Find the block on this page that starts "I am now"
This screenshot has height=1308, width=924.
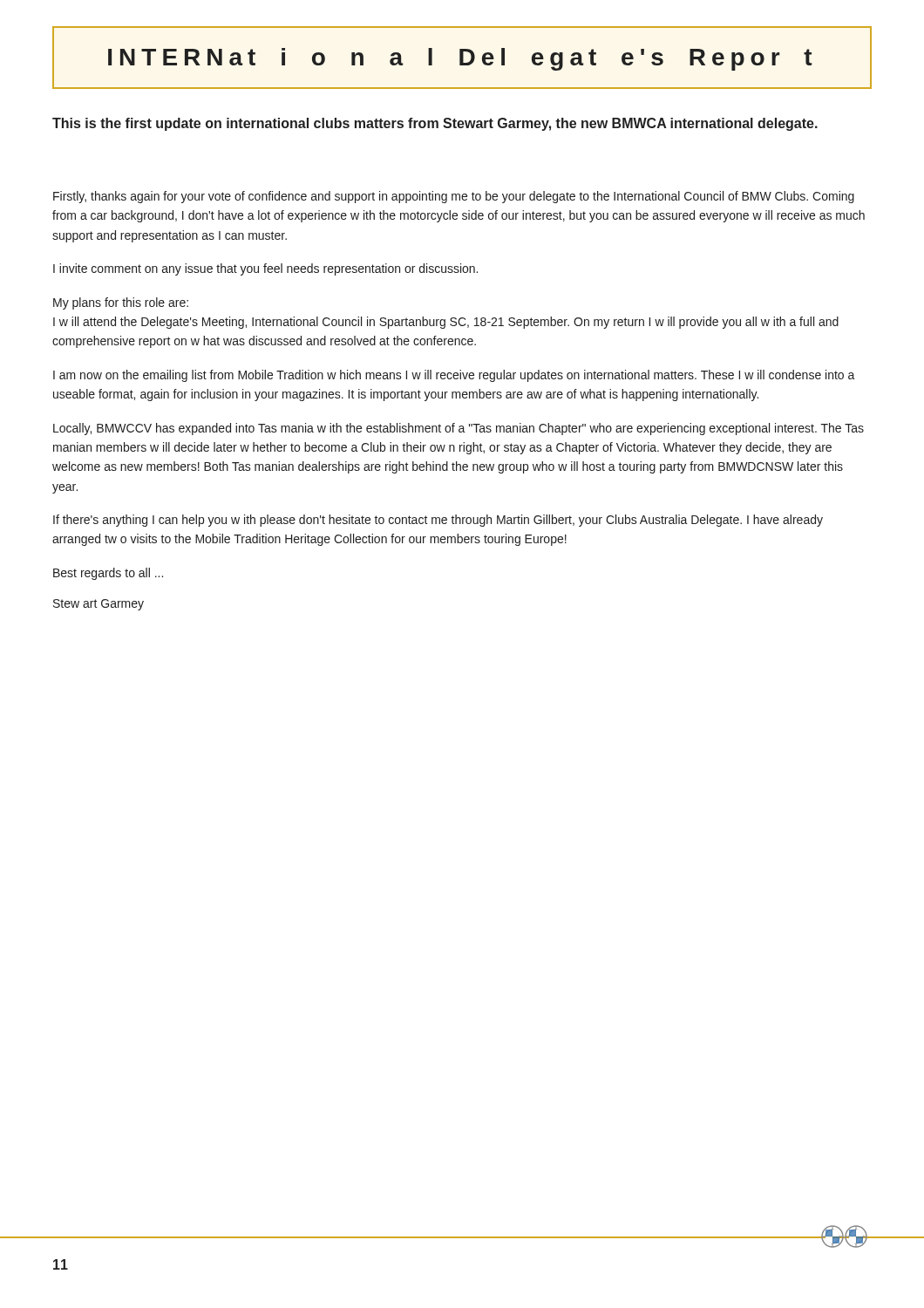pyautogui.click(x=453, y=385)
